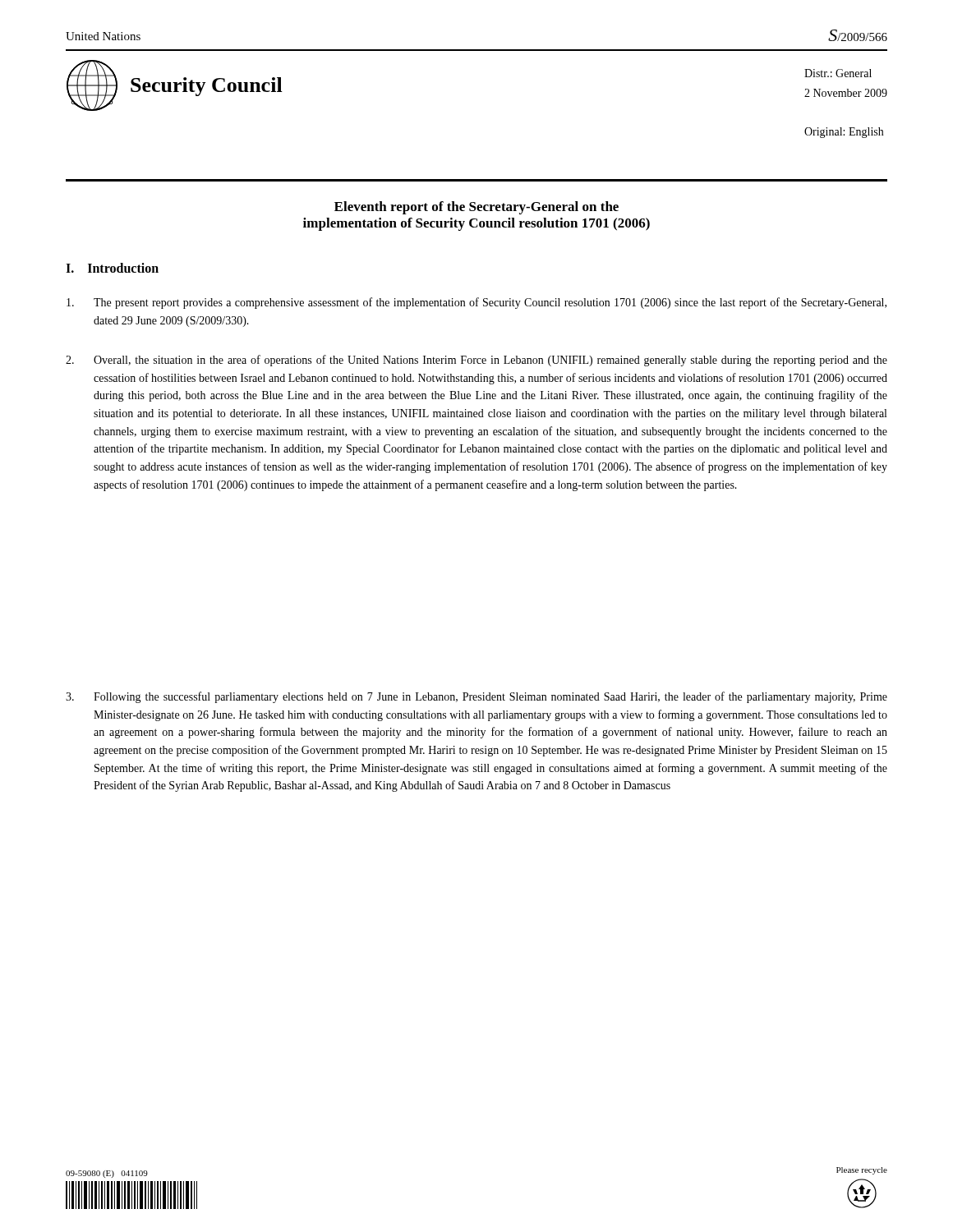
Task: Point to "I. Introduction"
Action: [x=112, y=268]
